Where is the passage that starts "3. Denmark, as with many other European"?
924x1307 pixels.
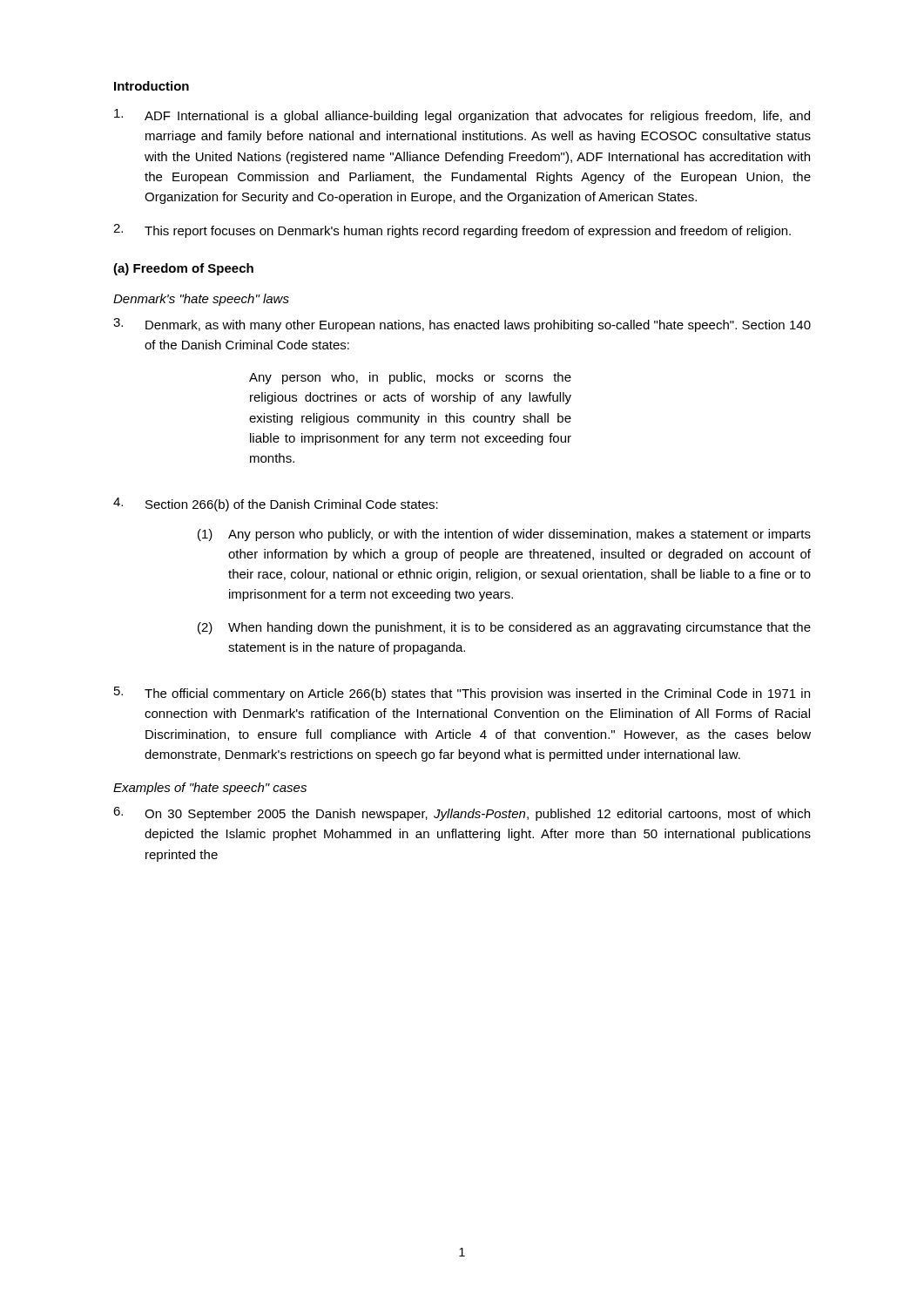click(462, 397)
